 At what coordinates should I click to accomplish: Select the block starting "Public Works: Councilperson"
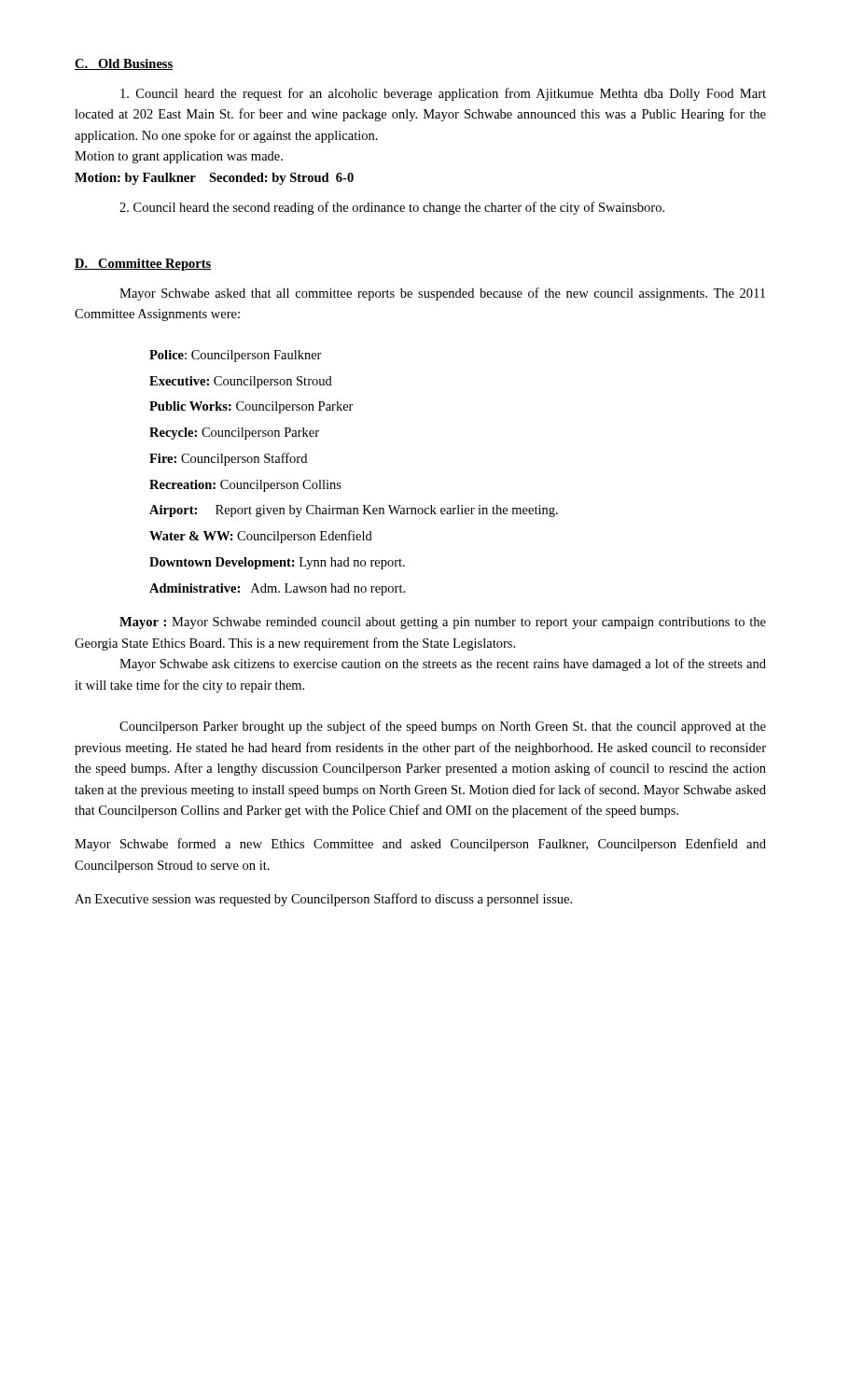(251, 406)
